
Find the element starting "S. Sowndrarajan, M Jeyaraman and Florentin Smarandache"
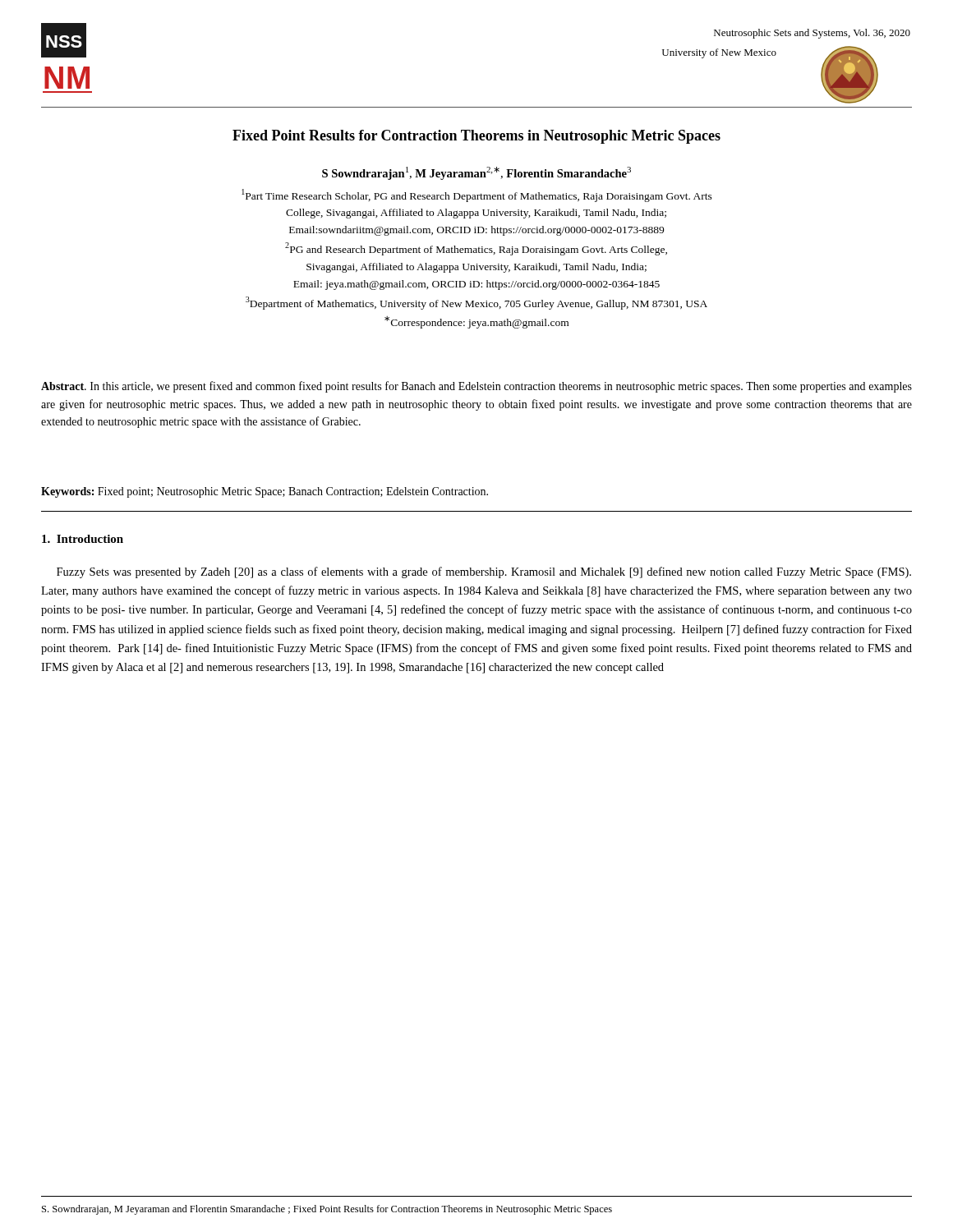pos(327,1209)
